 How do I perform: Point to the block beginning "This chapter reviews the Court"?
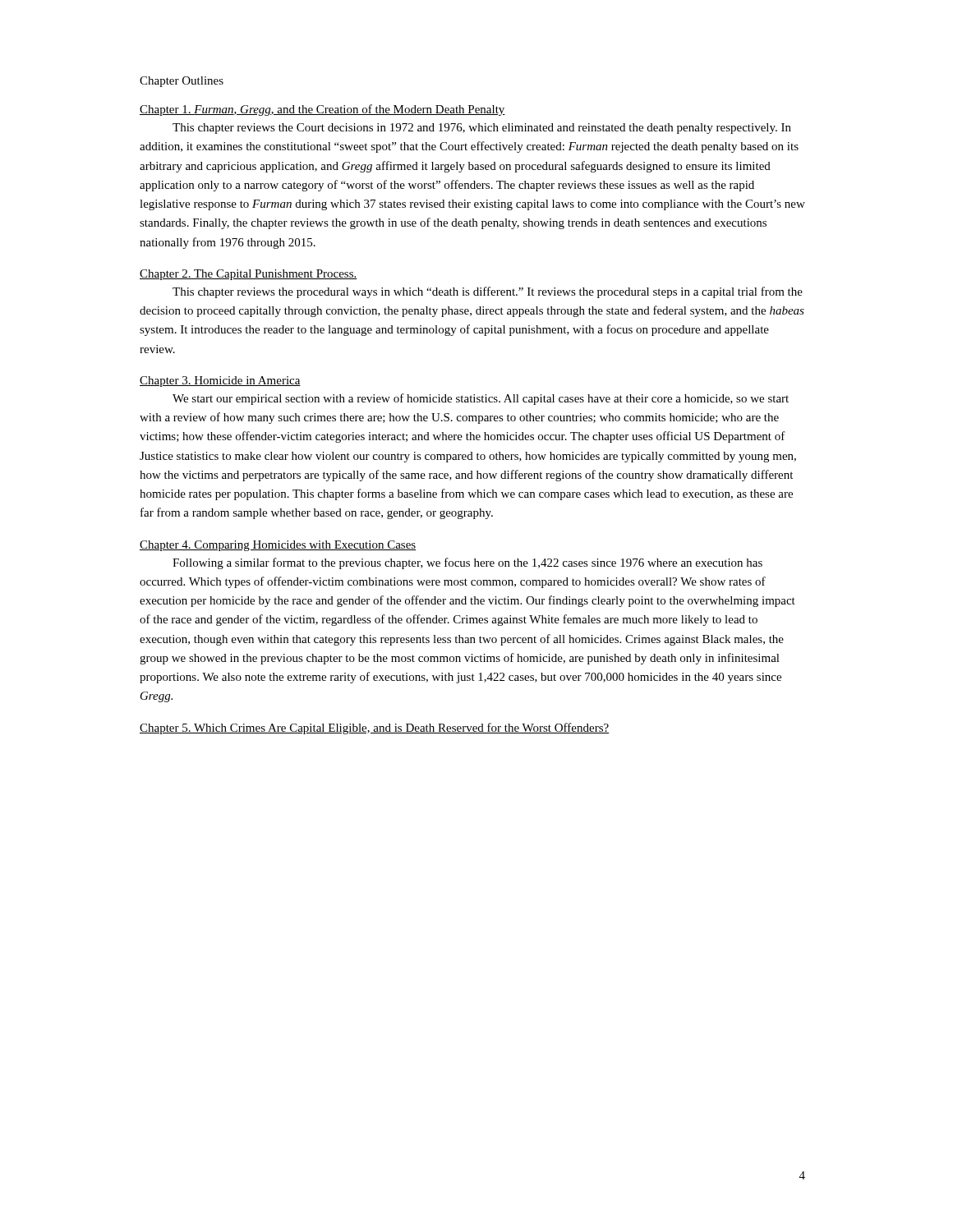point(472,185)
